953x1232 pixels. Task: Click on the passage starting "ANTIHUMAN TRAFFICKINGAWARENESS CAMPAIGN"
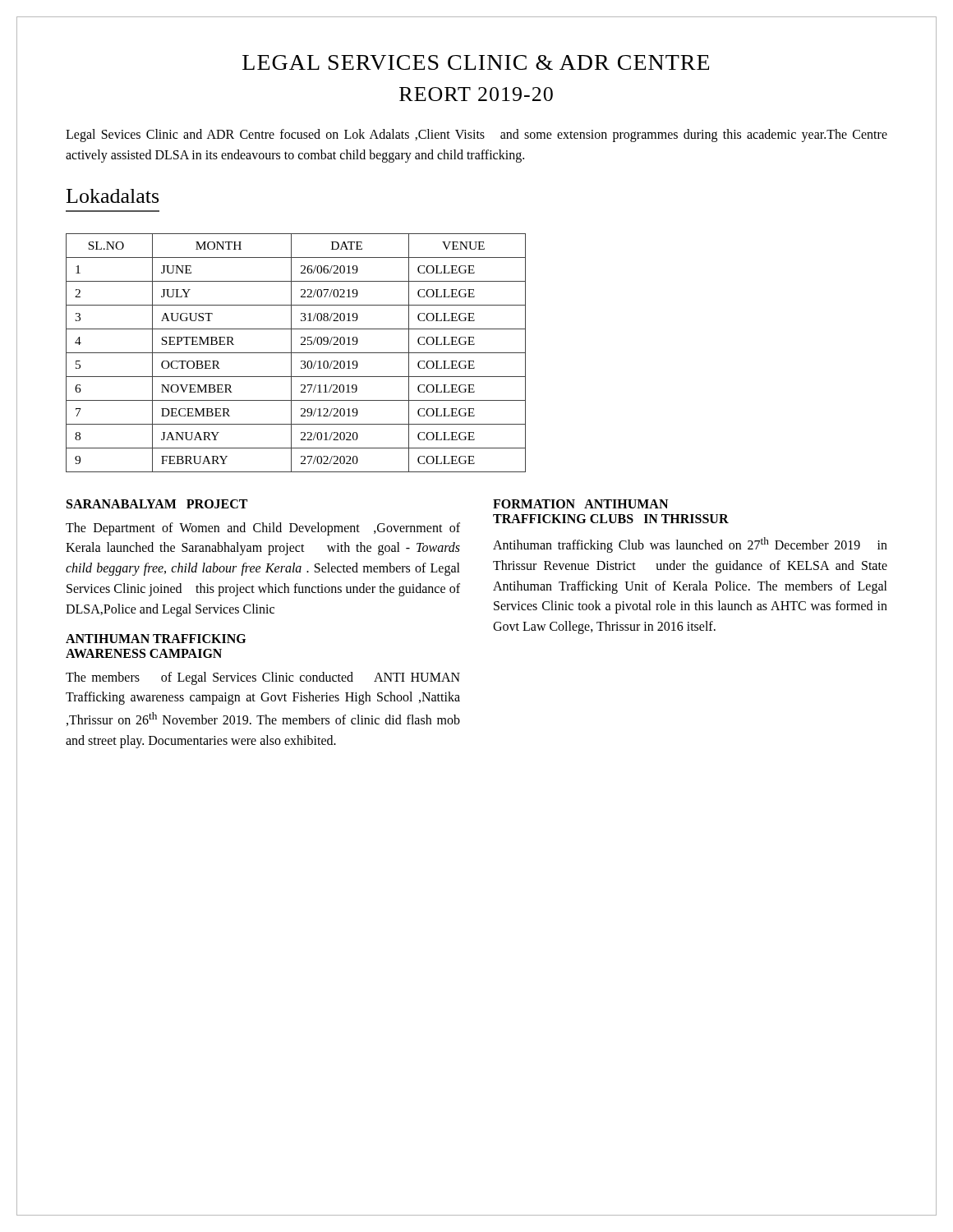click(x=156, y=639)
